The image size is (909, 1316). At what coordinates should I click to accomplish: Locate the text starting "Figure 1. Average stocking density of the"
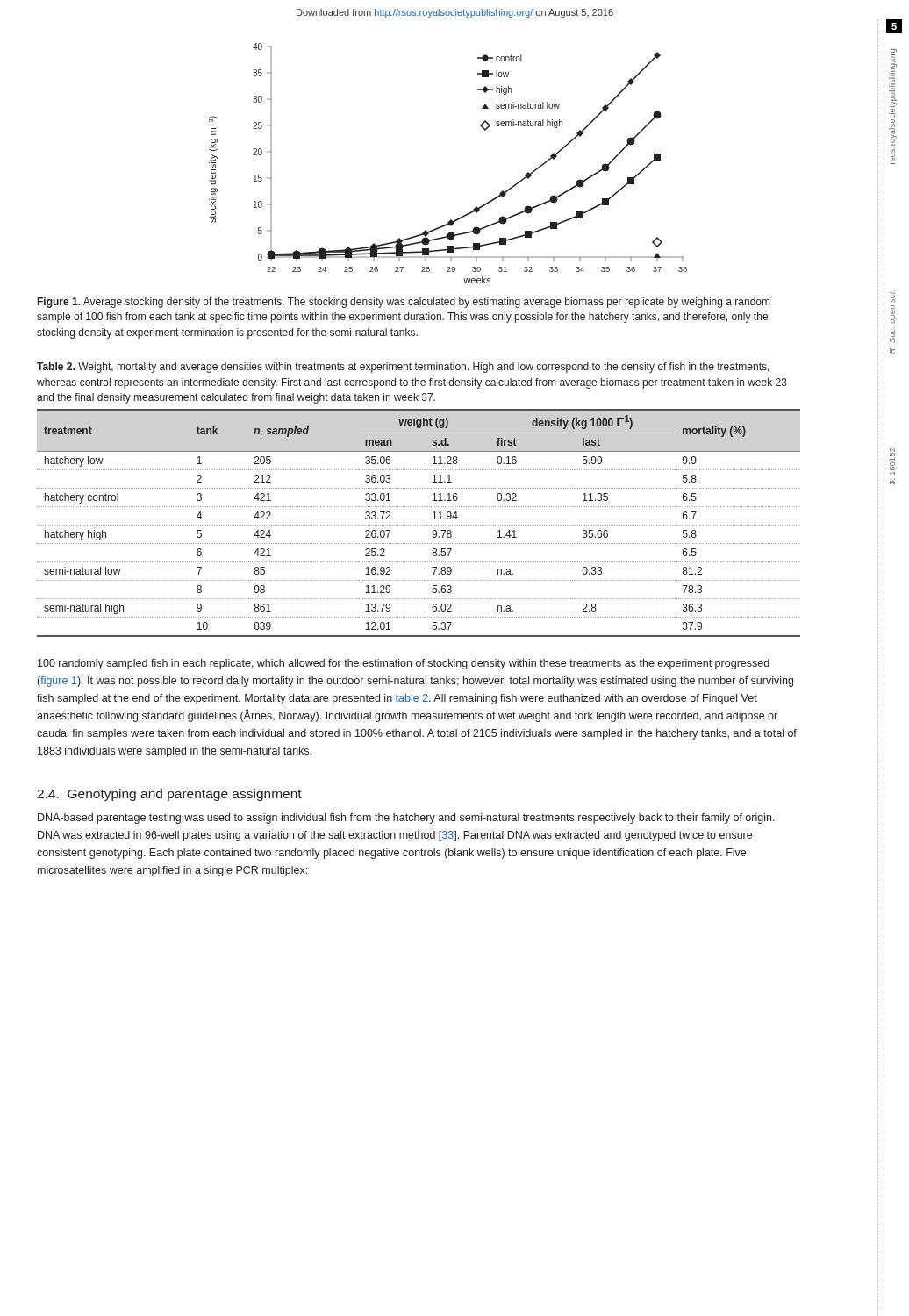coord(404,317)
